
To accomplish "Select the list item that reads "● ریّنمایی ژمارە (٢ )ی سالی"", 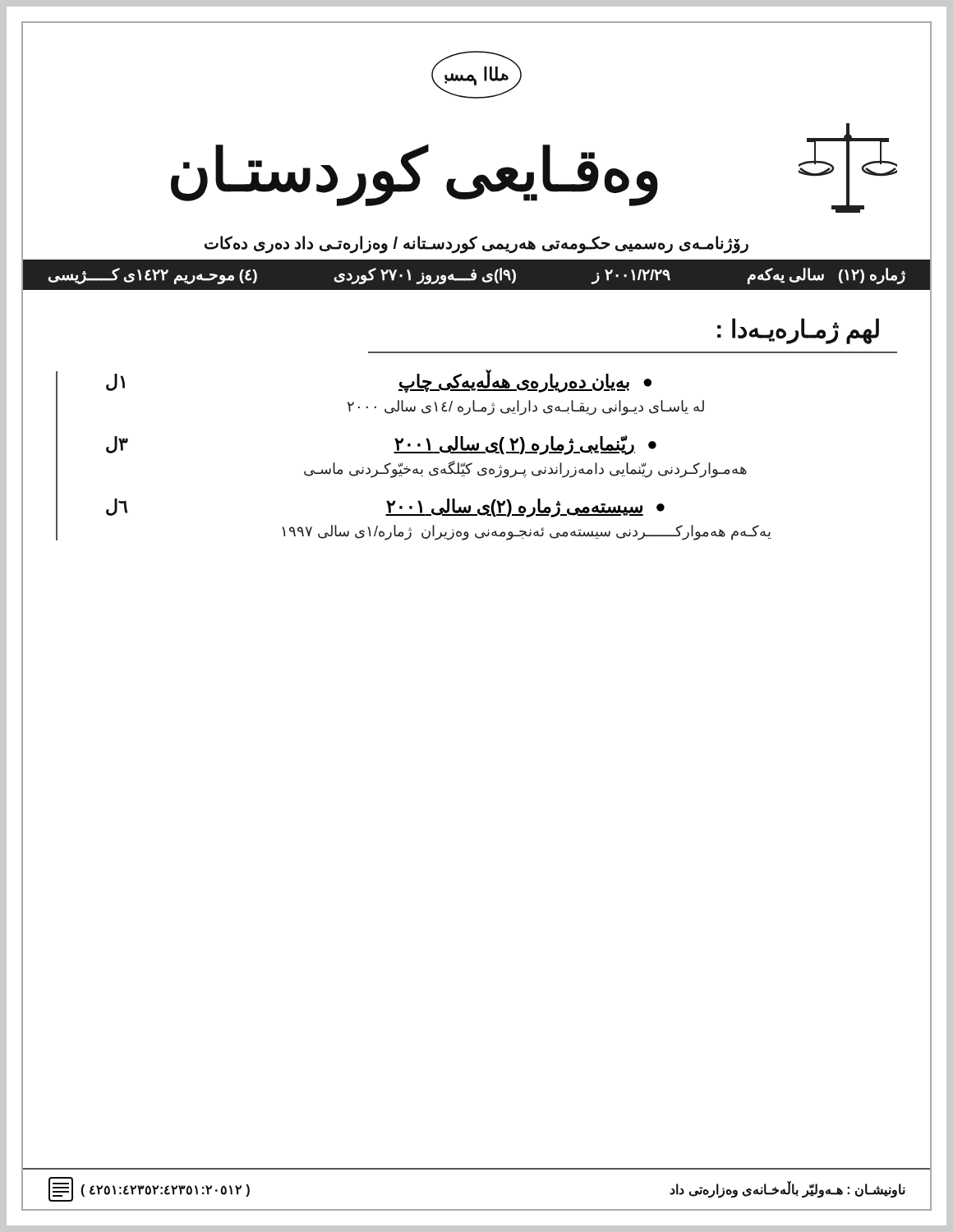I will (x=501, y=456).
